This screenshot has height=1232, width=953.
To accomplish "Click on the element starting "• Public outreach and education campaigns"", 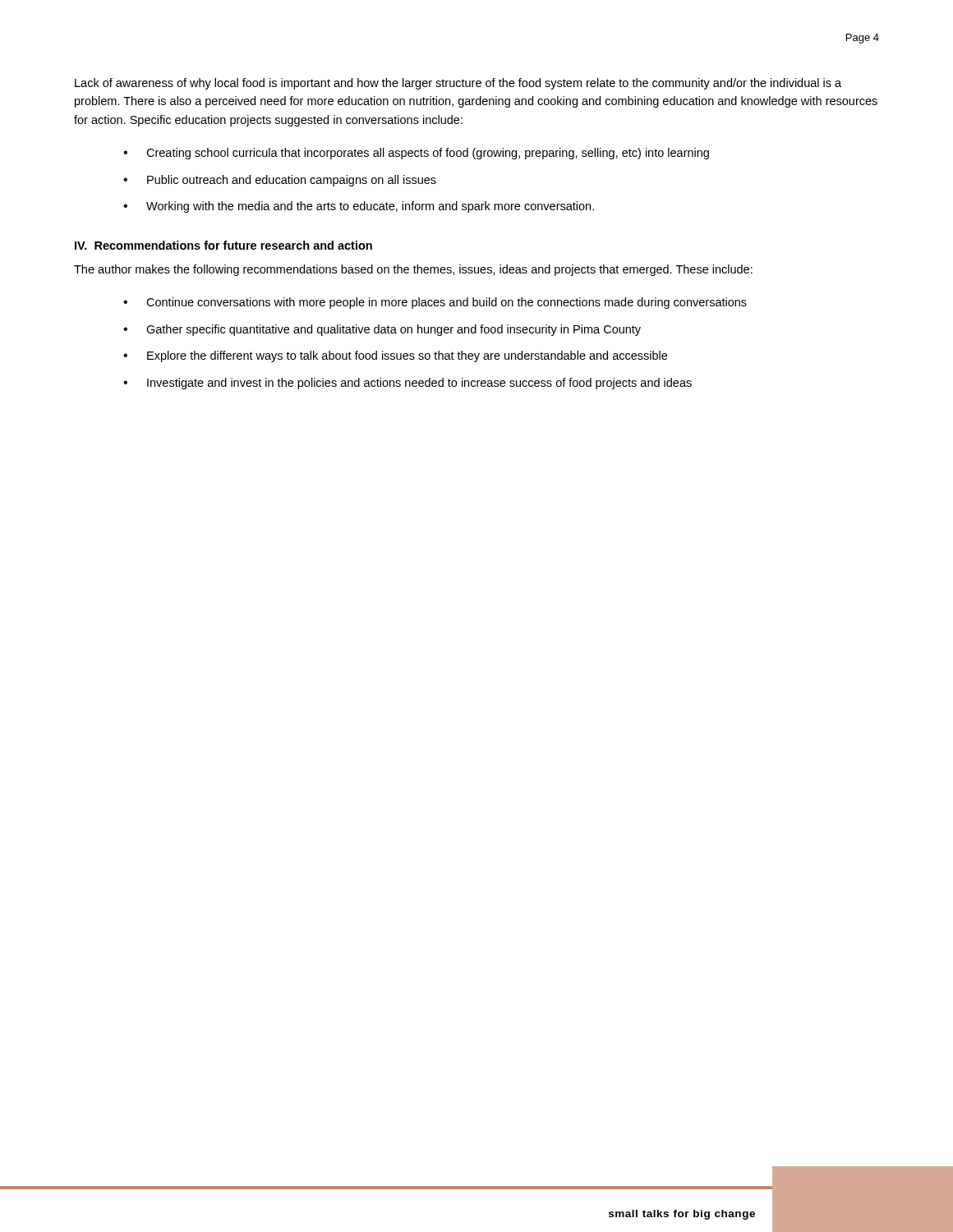I will tap(280, 181).
